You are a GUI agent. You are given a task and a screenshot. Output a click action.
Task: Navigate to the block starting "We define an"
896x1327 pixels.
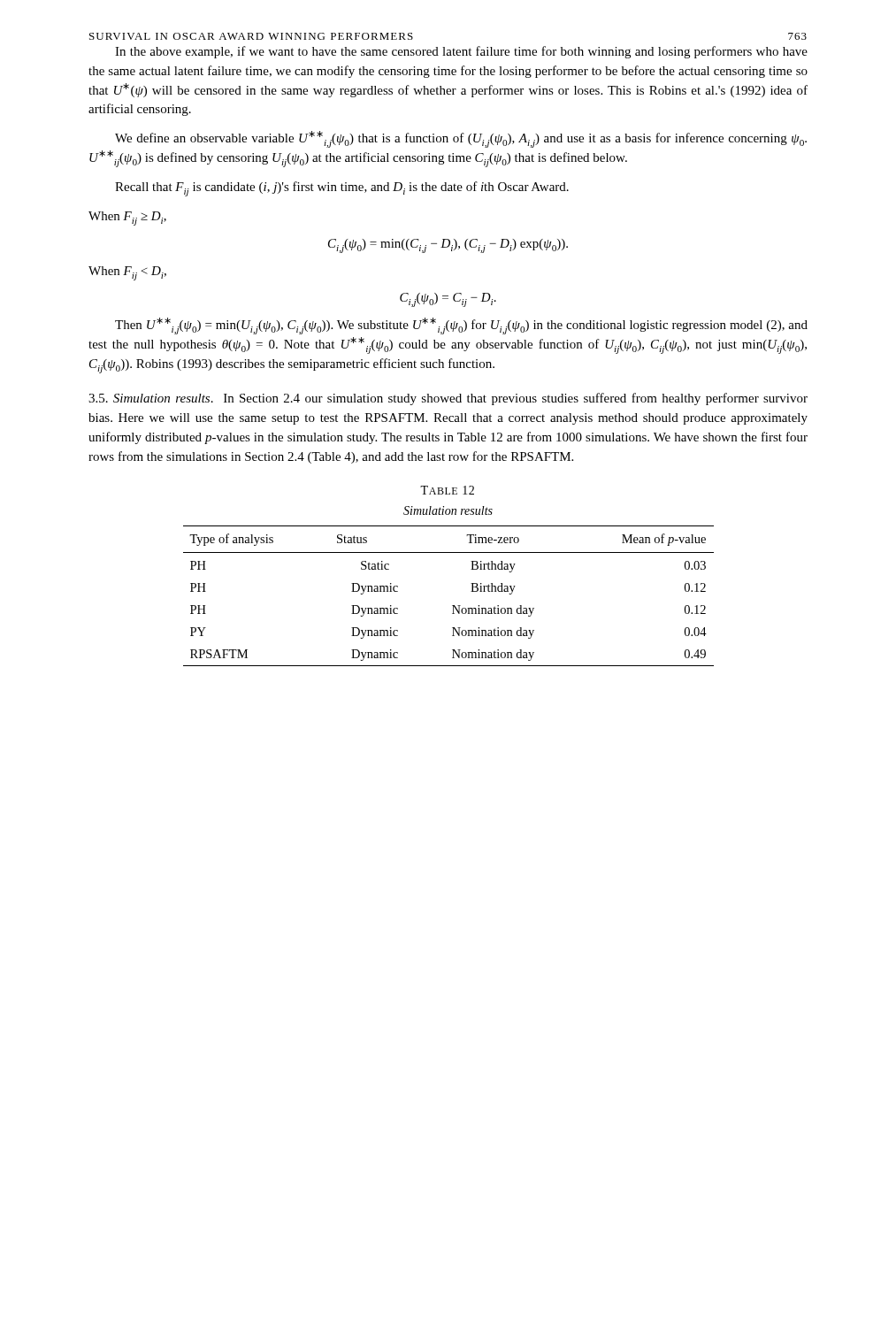tap(448, 148)
